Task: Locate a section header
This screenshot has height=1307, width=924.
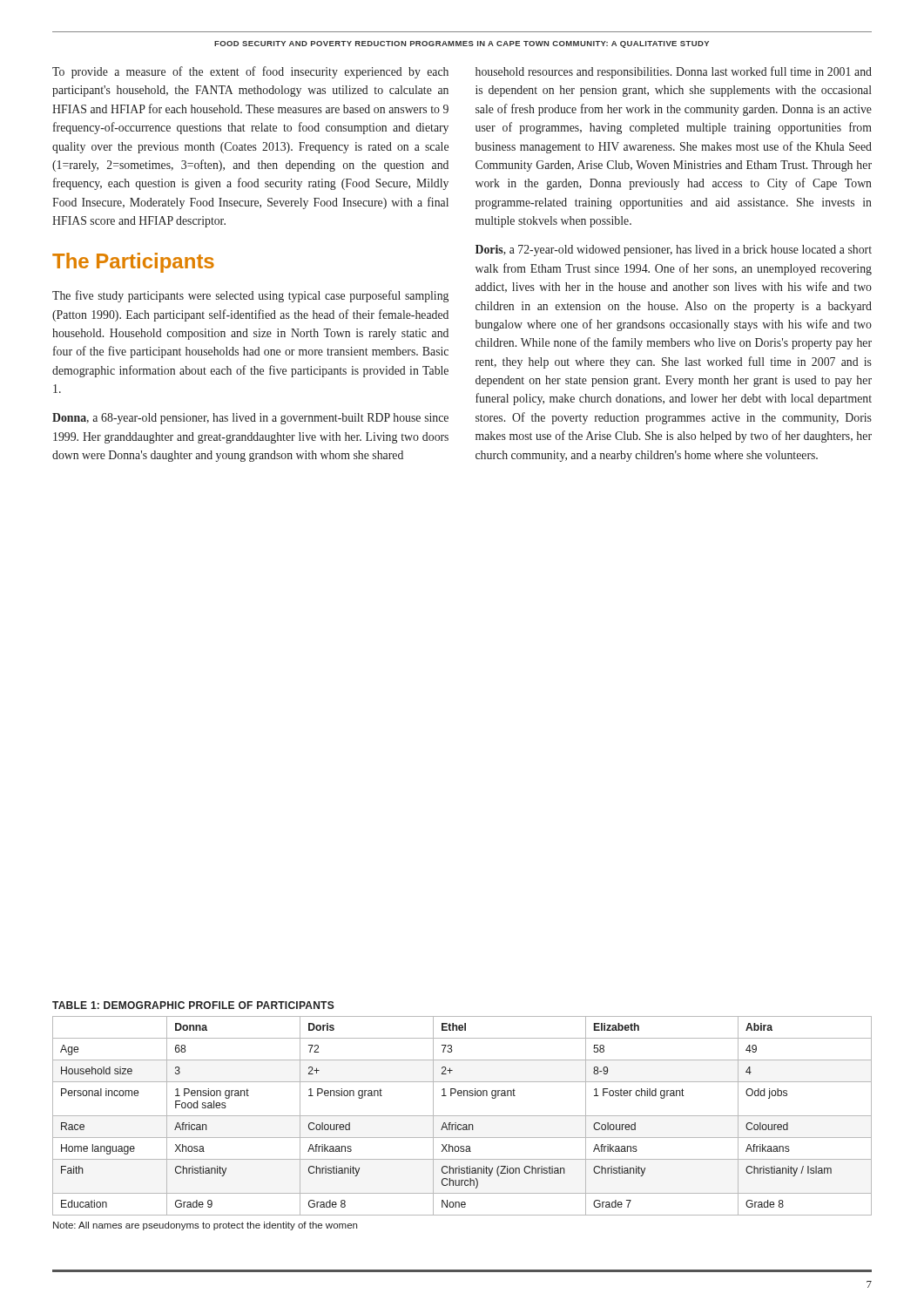Action: (x=134, y=261)
